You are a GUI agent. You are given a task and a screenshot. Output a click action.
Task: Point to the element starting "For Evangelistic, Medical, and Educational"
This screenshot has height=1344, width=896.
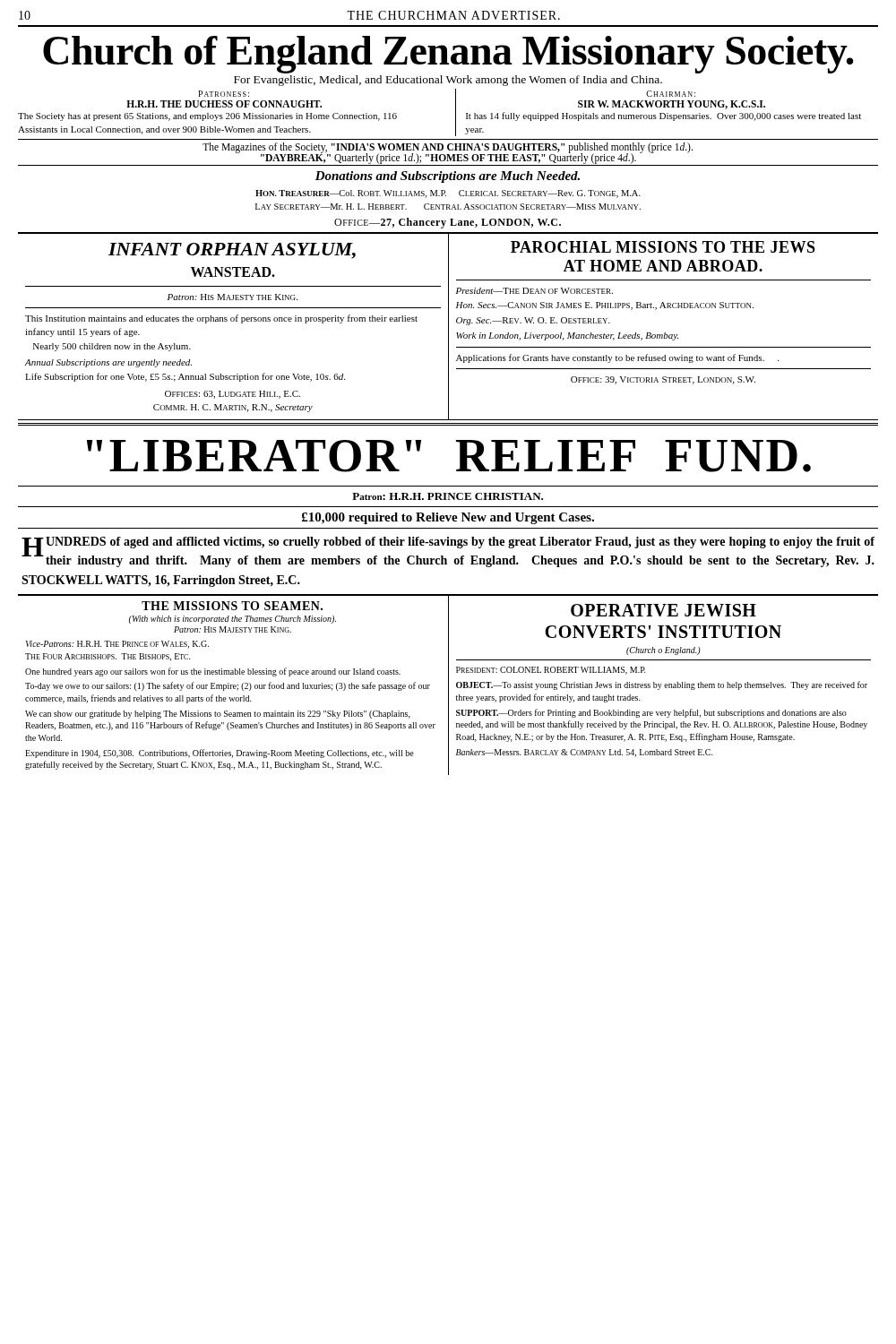click(x=448, y=79)
